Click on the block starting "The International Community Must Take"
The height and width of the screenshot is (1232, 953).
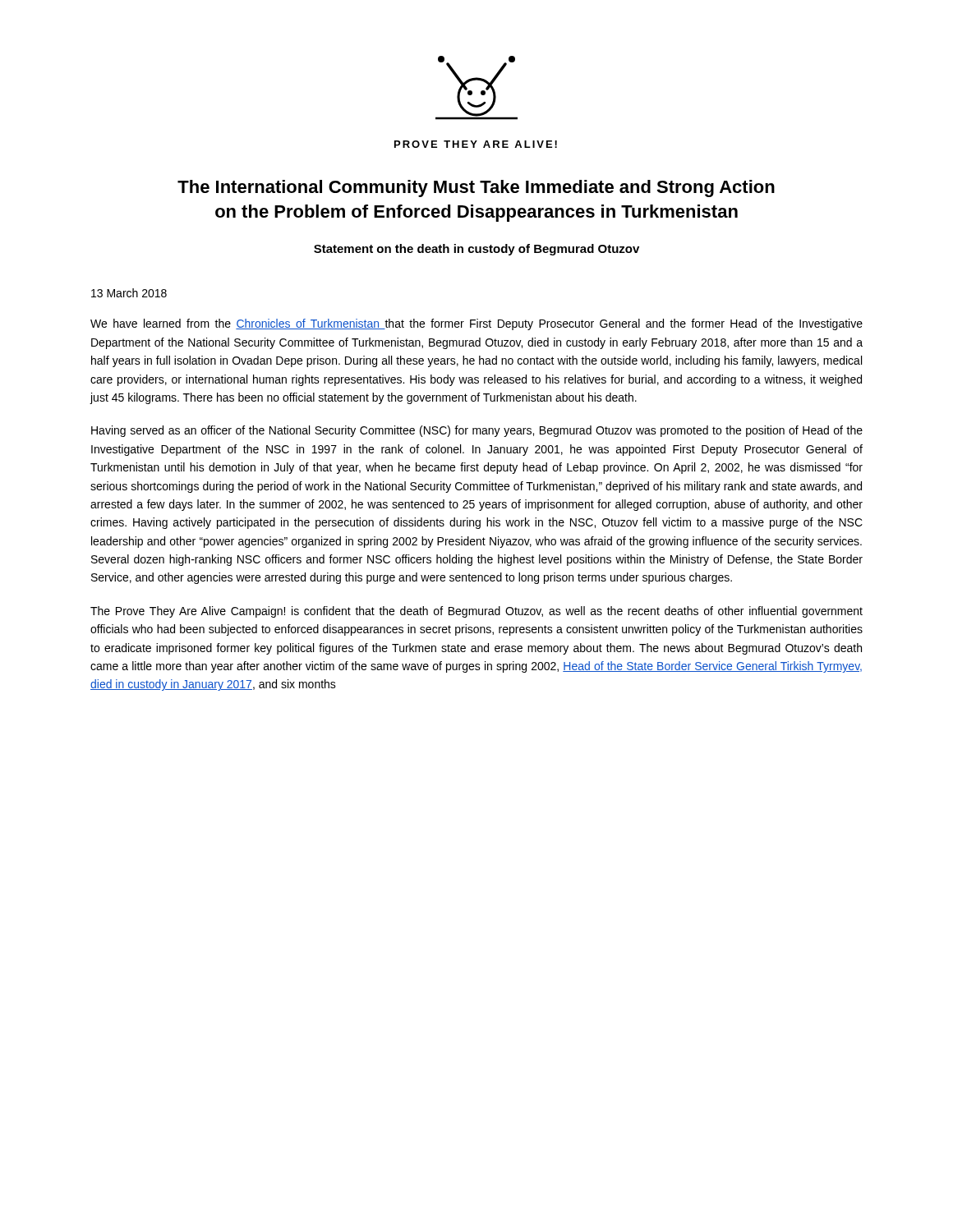point(476,199)
